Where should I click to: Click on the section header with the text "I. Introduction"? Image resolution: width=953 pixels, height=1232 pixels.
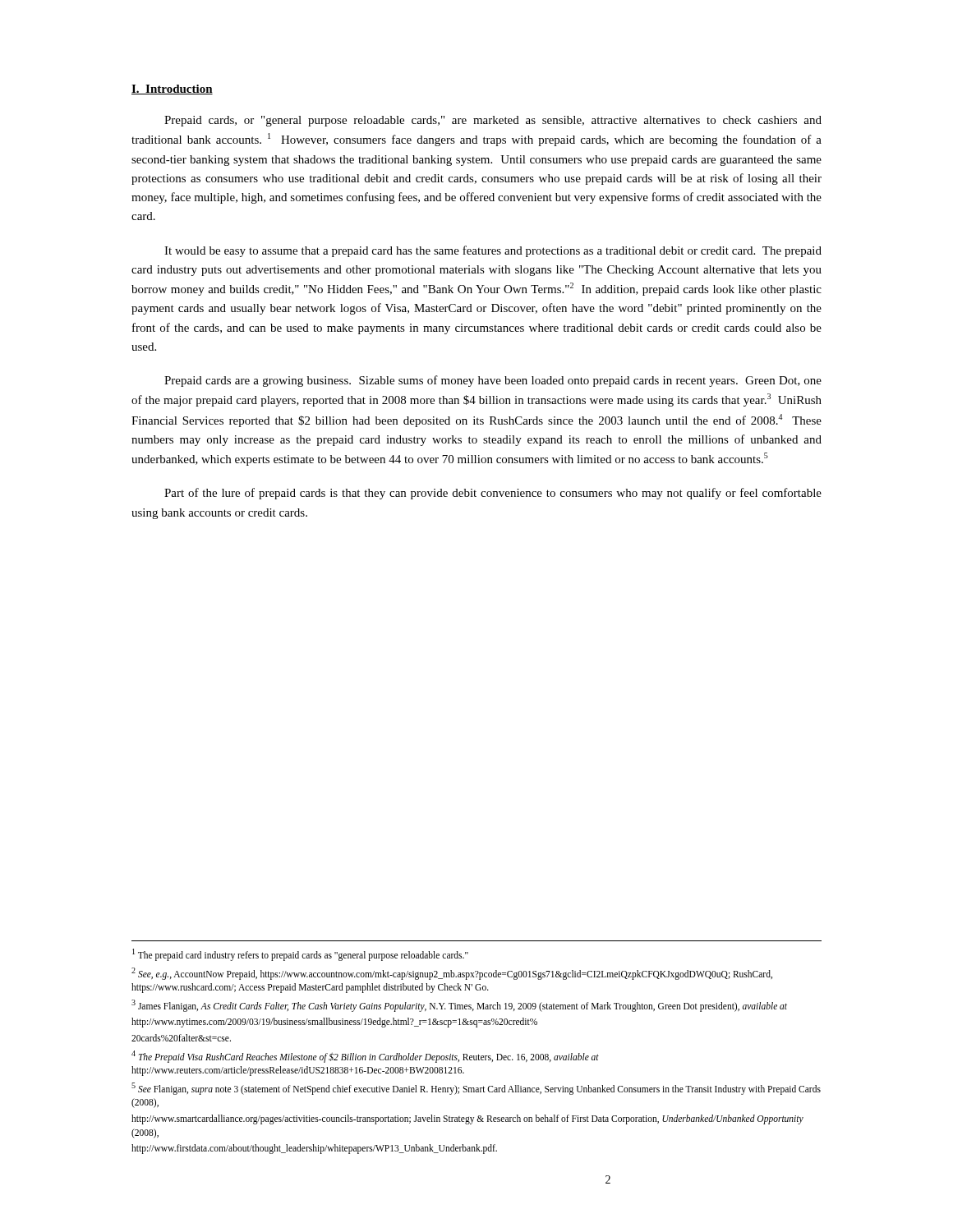[172, 89]
